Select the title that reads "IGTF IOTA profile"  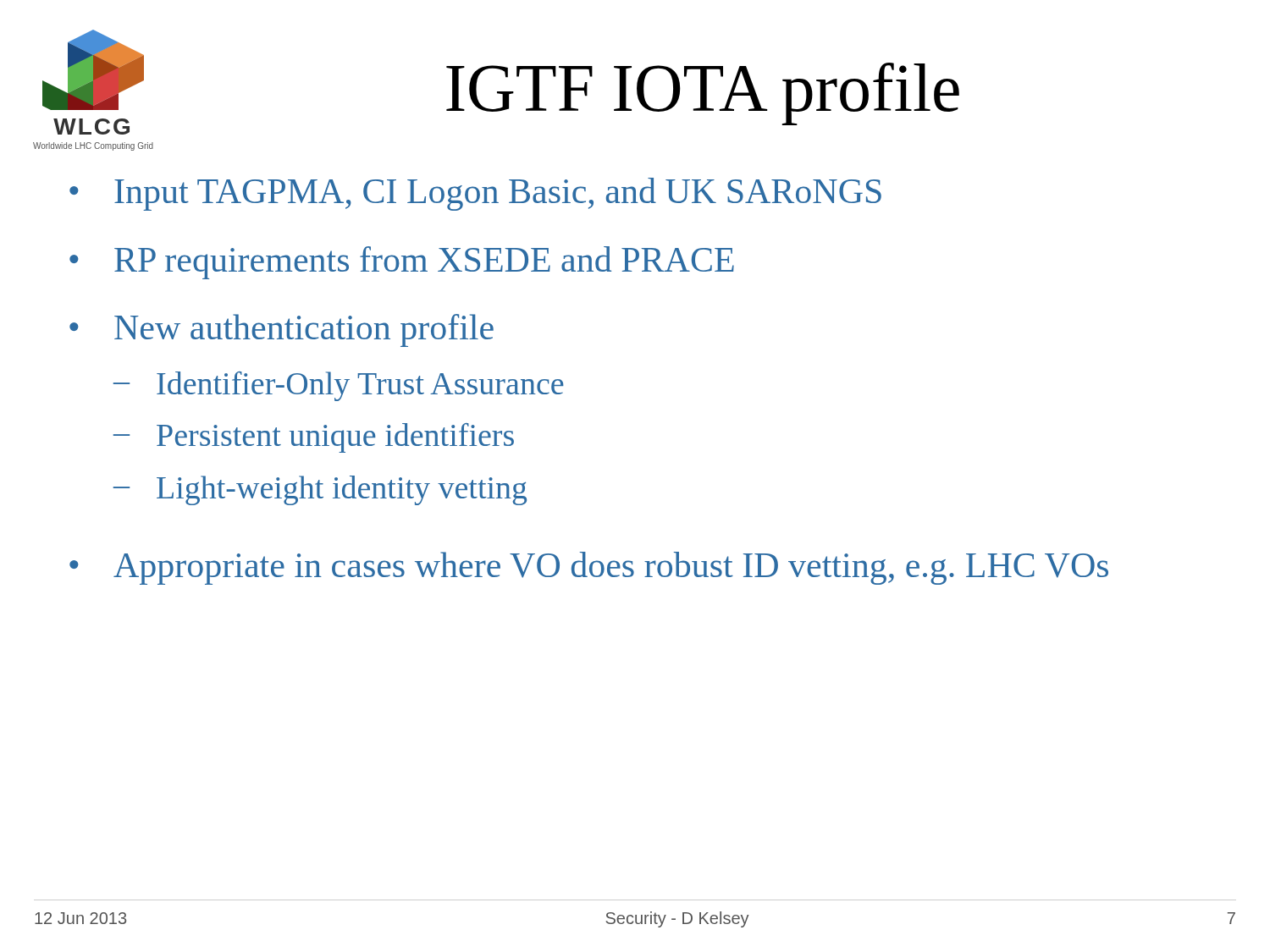(703, 88)
